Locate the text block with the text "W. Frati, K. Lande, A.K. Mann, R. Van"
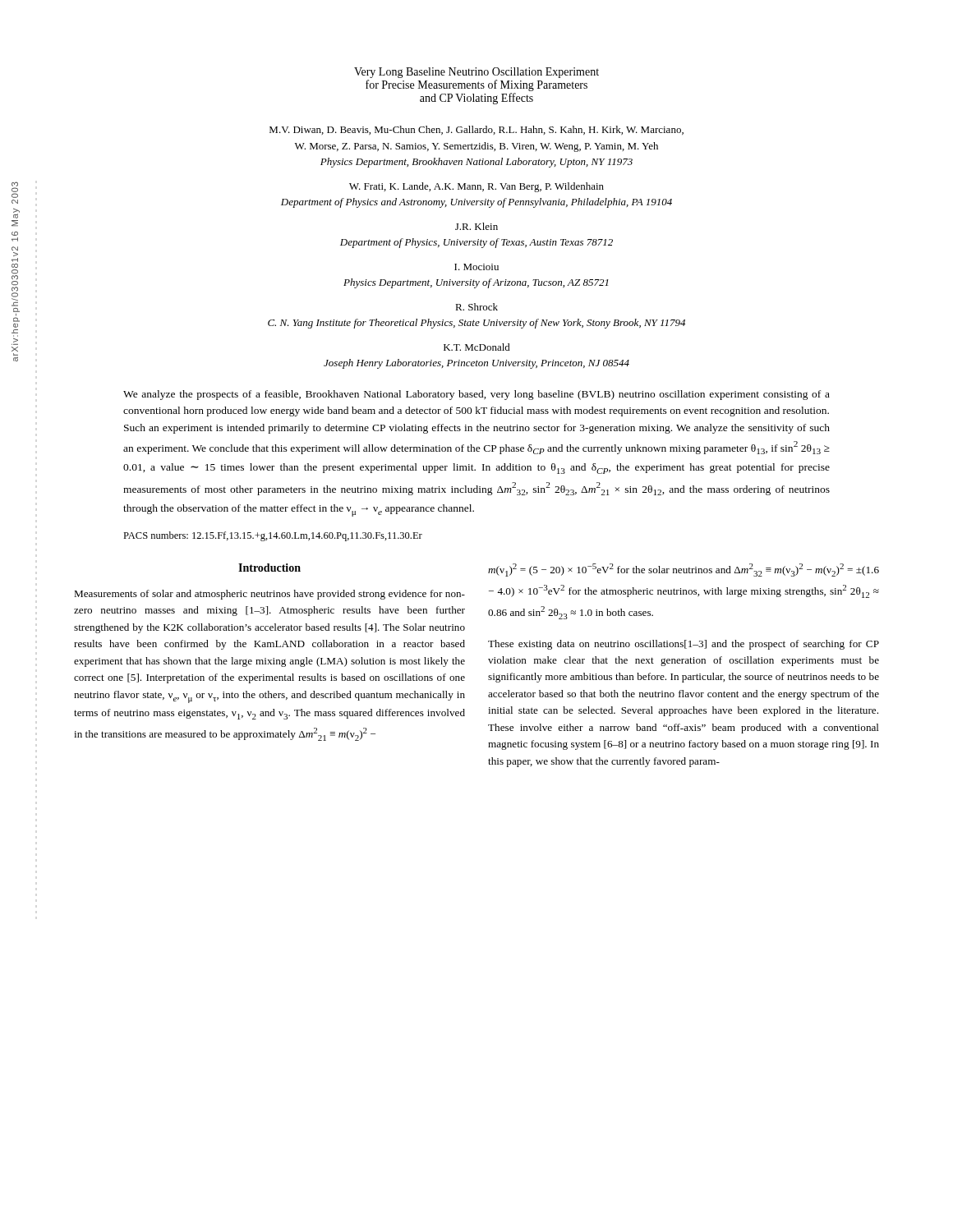The height and width of the screenshot is (1232, 953). [x=476, y=194]
